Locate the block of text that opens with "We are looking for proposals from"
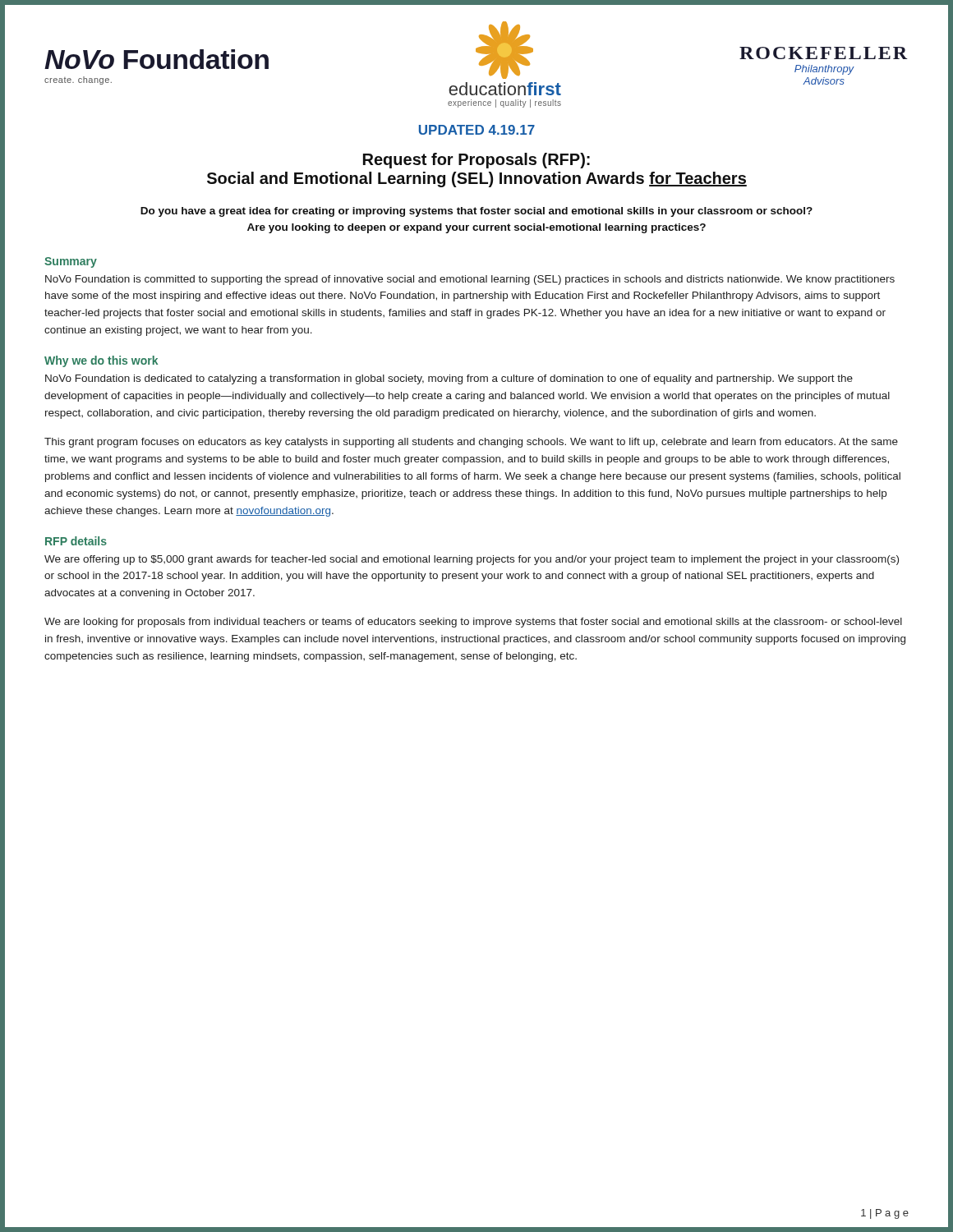Viewport: 953px width, 1232px height. 475,639
